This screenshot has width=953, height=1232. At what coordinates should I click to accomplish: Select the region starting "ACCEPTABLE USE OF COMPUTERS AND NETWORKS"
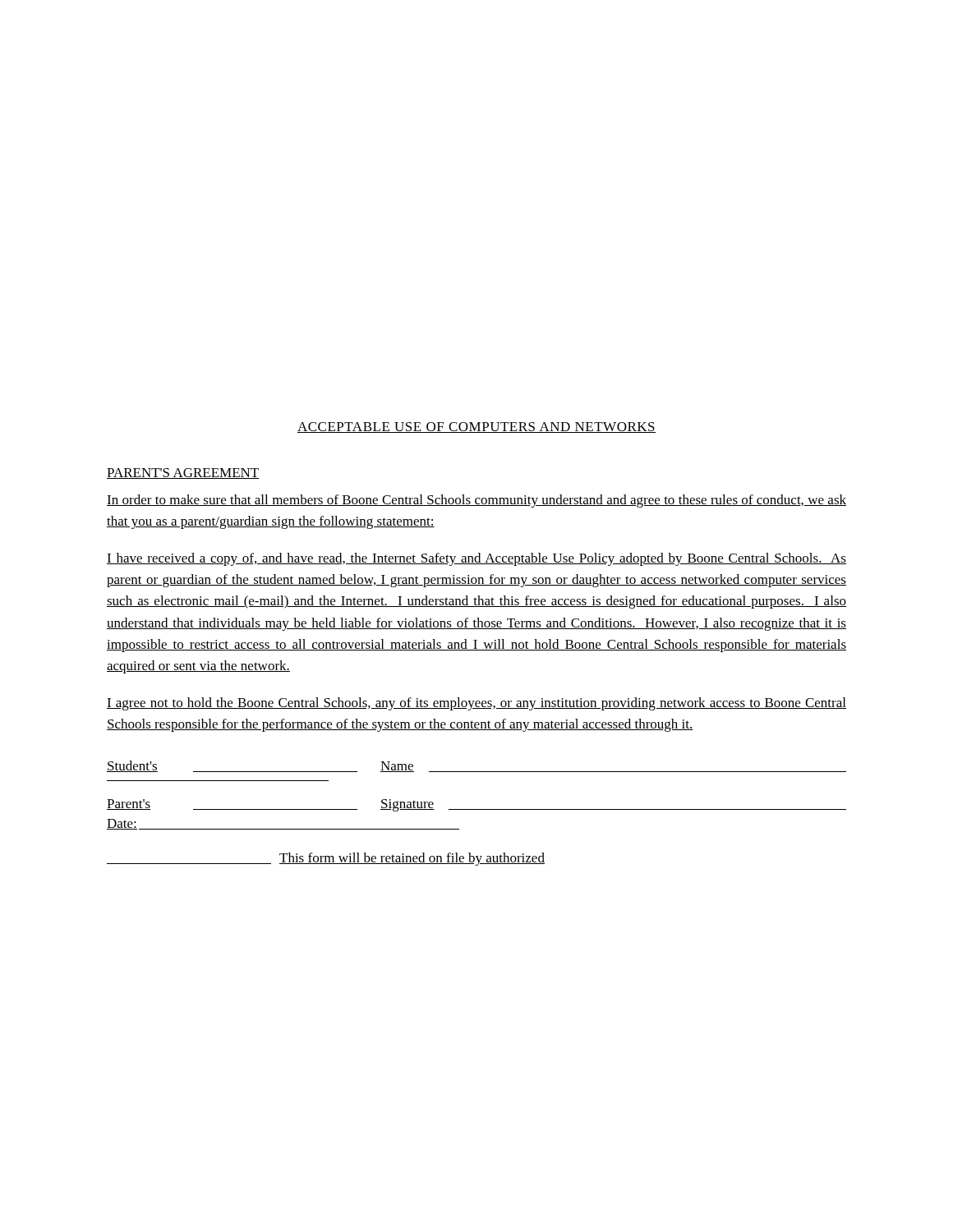476,427
